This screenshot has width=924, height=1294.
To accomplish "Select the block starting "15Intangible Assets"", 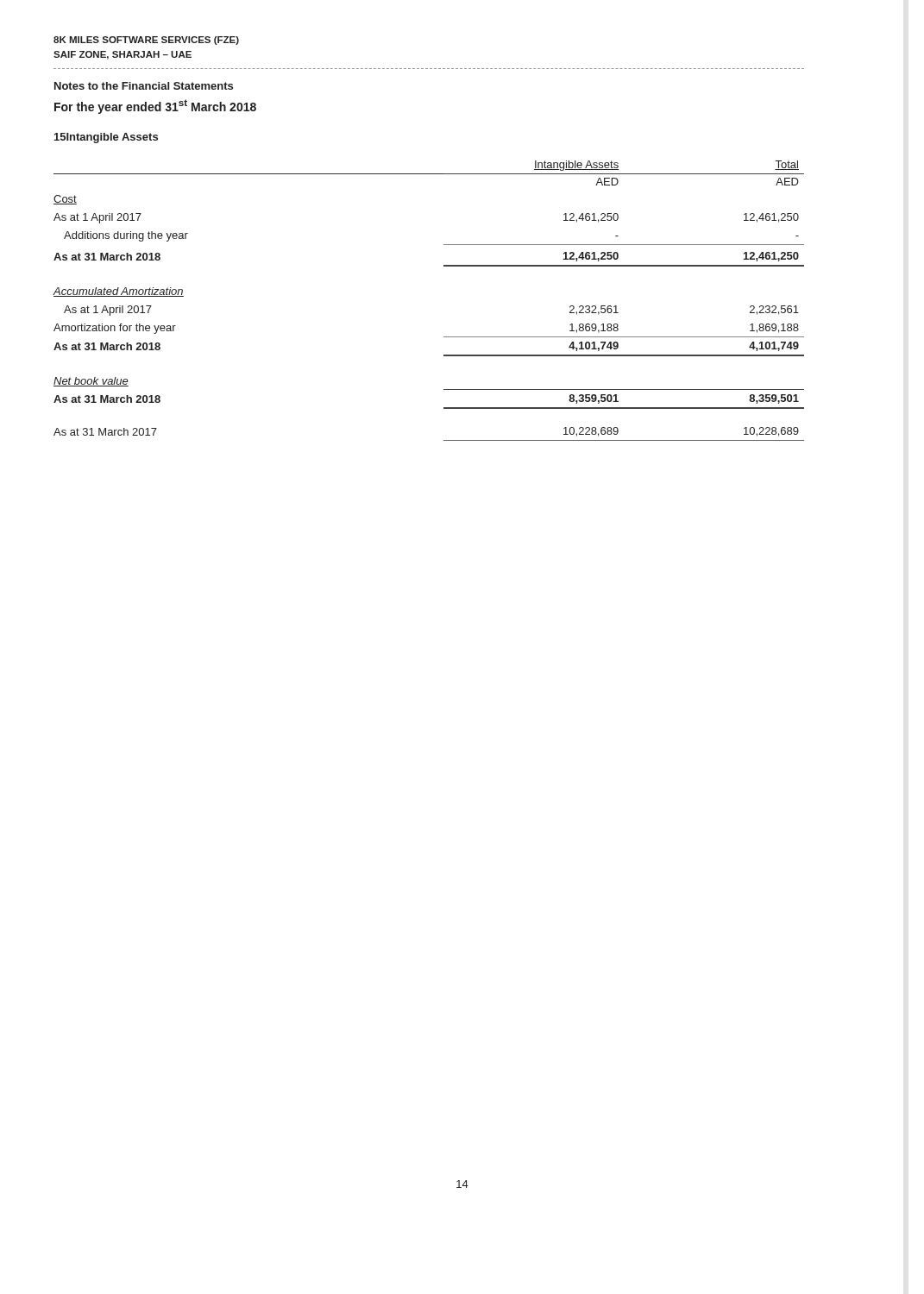I will pyautogui.click(x=106, y=137).
